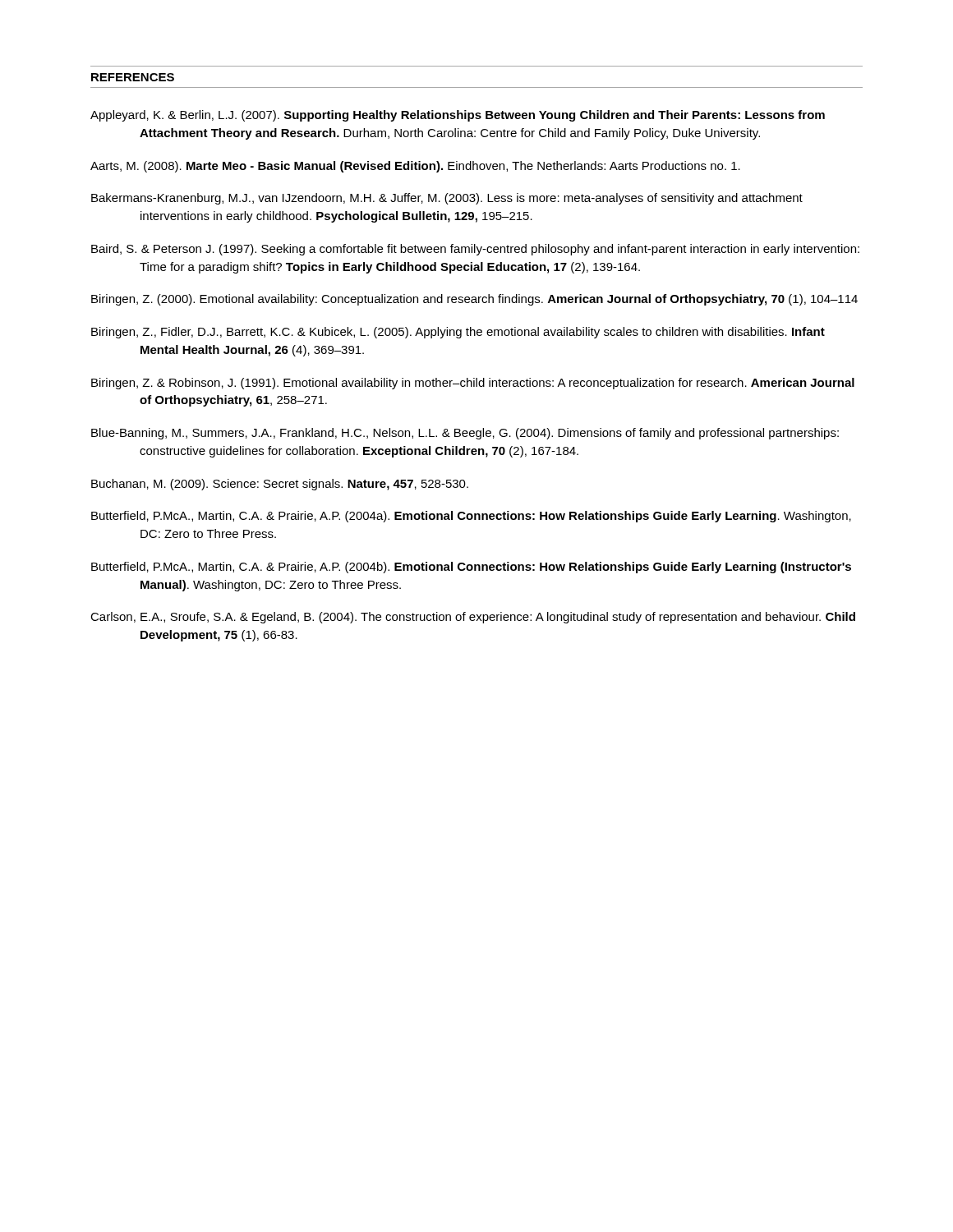This screenshot has width=953, height=1232.
Task: Navigate to the text block starting "Biringen, Z. (2000). Emotional availability: Conceptualization and"
Action: tap(474, 299)
